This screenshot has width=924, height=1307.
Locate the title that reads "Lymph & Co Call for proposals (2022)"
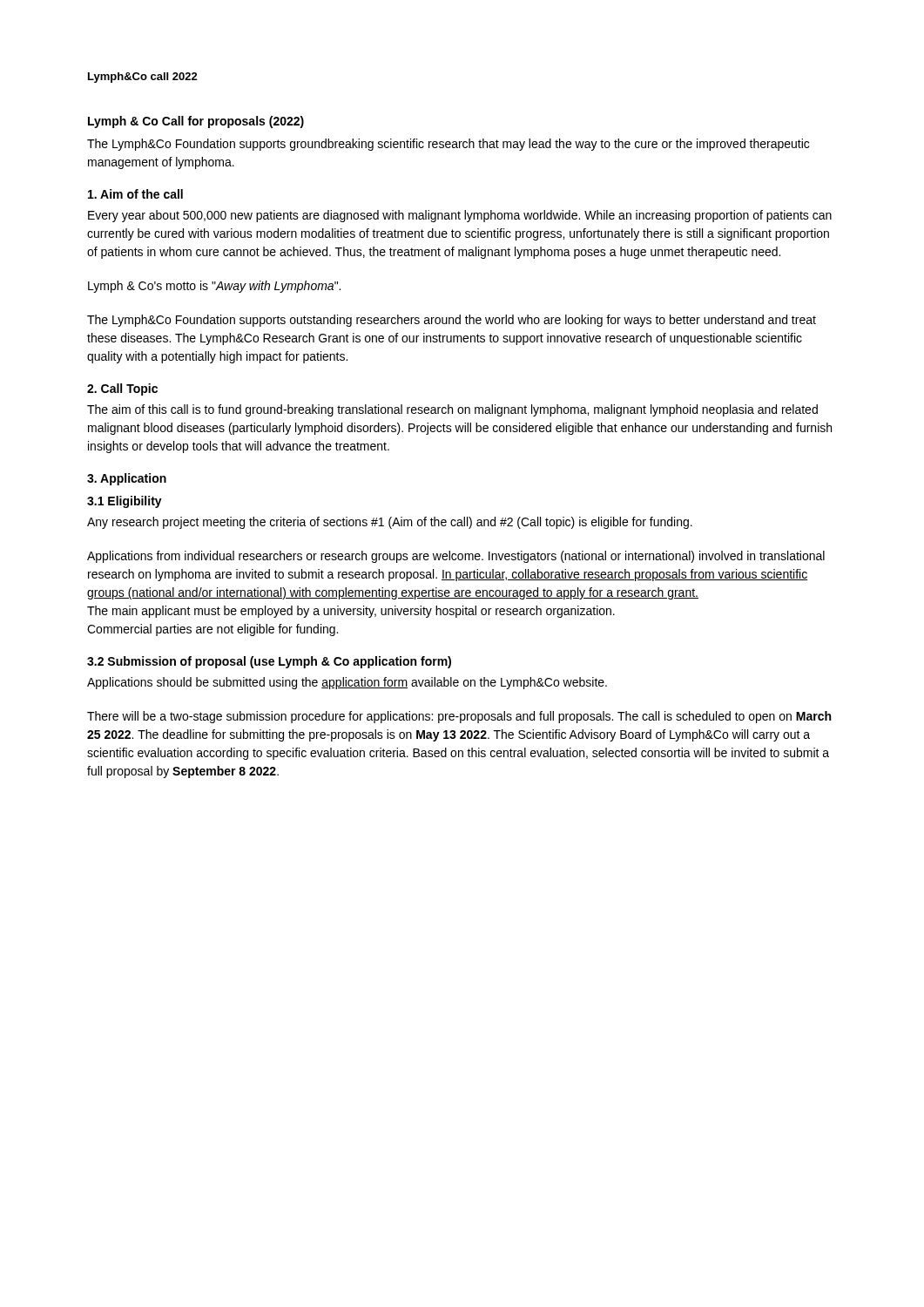(196, 121)
